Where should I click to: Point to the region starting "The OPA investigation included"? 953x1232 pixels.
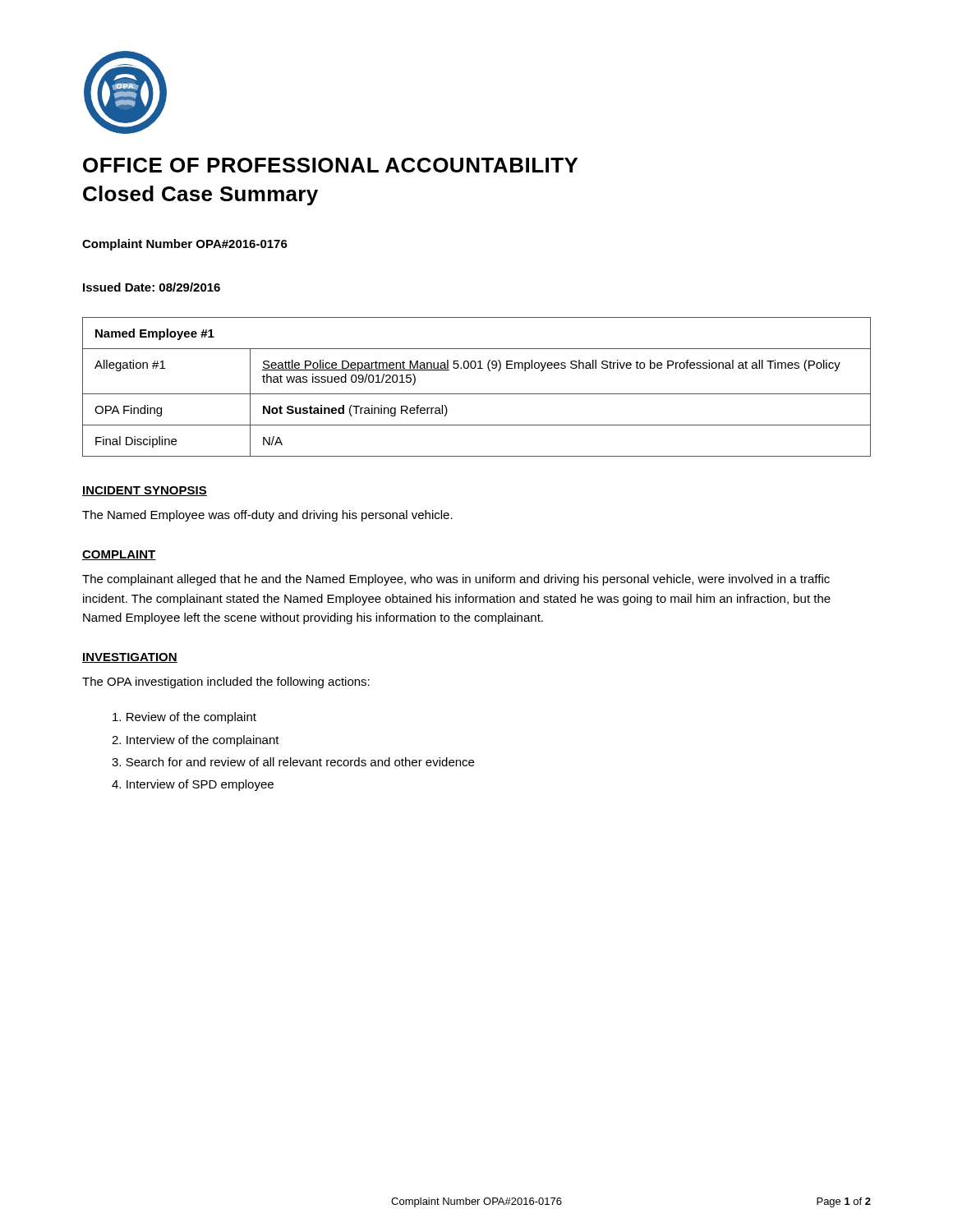(x=226, y=681)
